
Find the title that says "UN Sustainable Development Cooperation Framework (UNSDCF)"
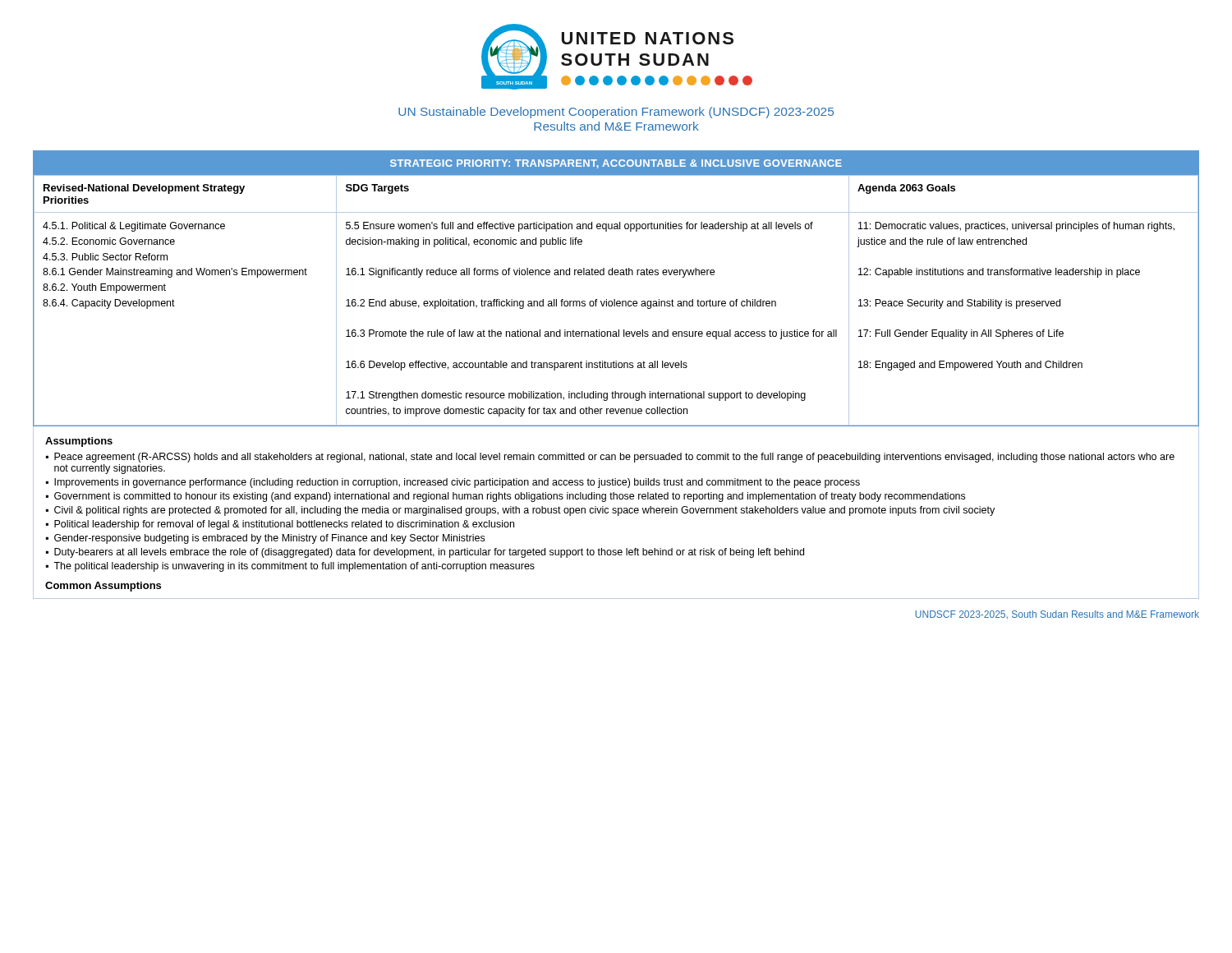(x=616, y=119)
